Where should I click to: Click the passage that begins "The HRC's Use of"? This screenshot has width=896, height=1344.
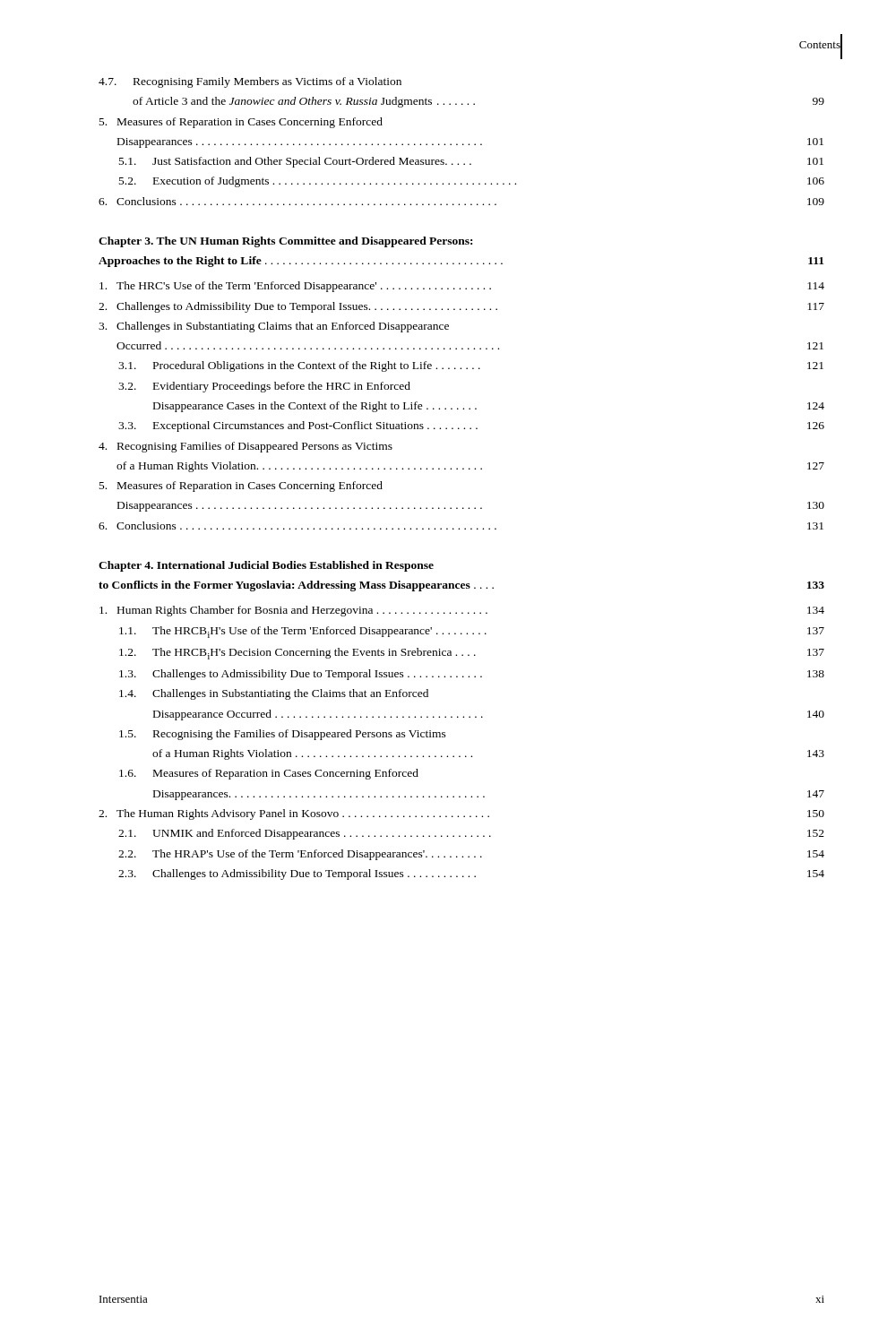point(461,286)
